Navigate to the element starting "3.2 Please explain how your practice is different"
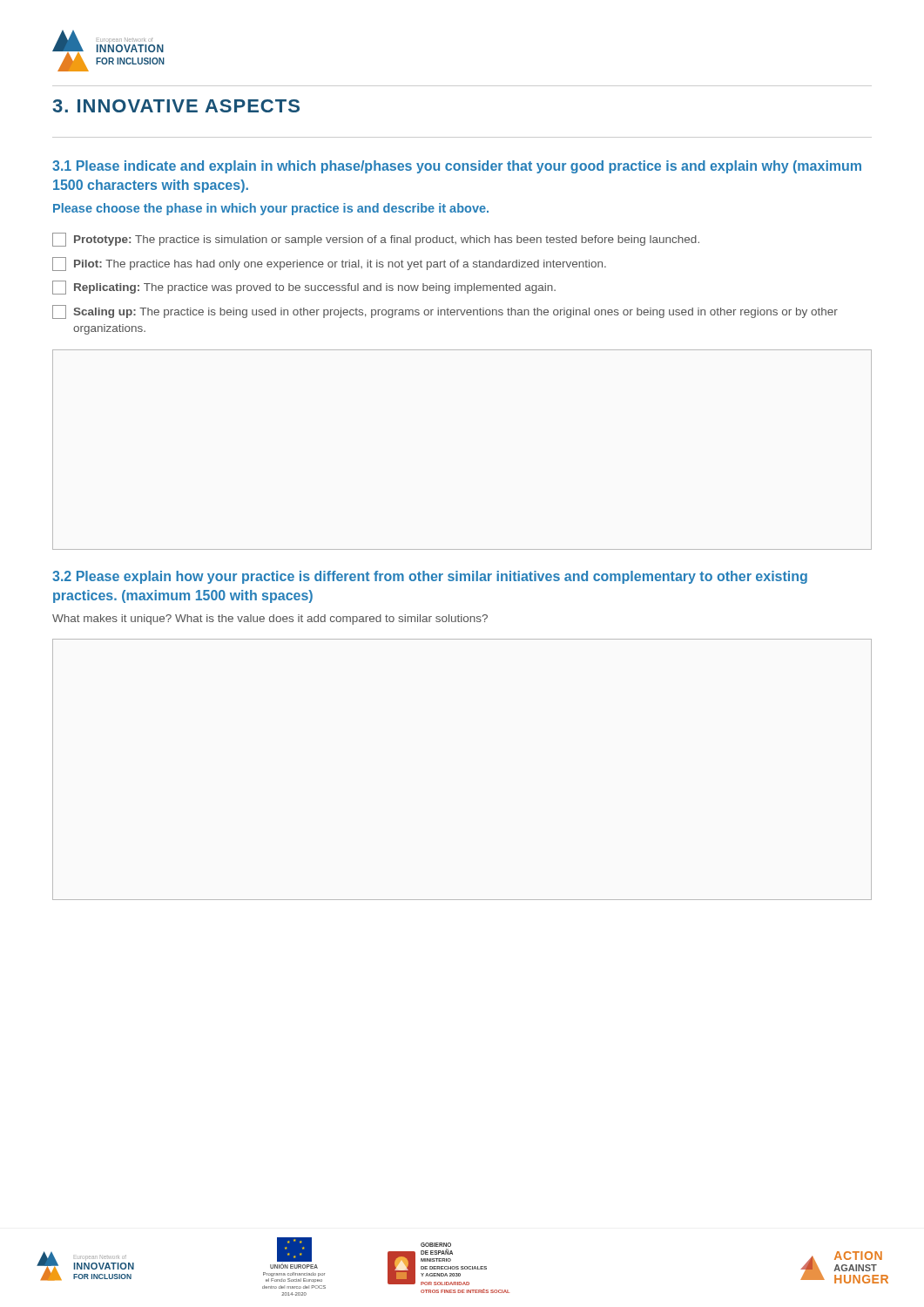This screenshot has width=924, height=1307. tap(430, 586)
